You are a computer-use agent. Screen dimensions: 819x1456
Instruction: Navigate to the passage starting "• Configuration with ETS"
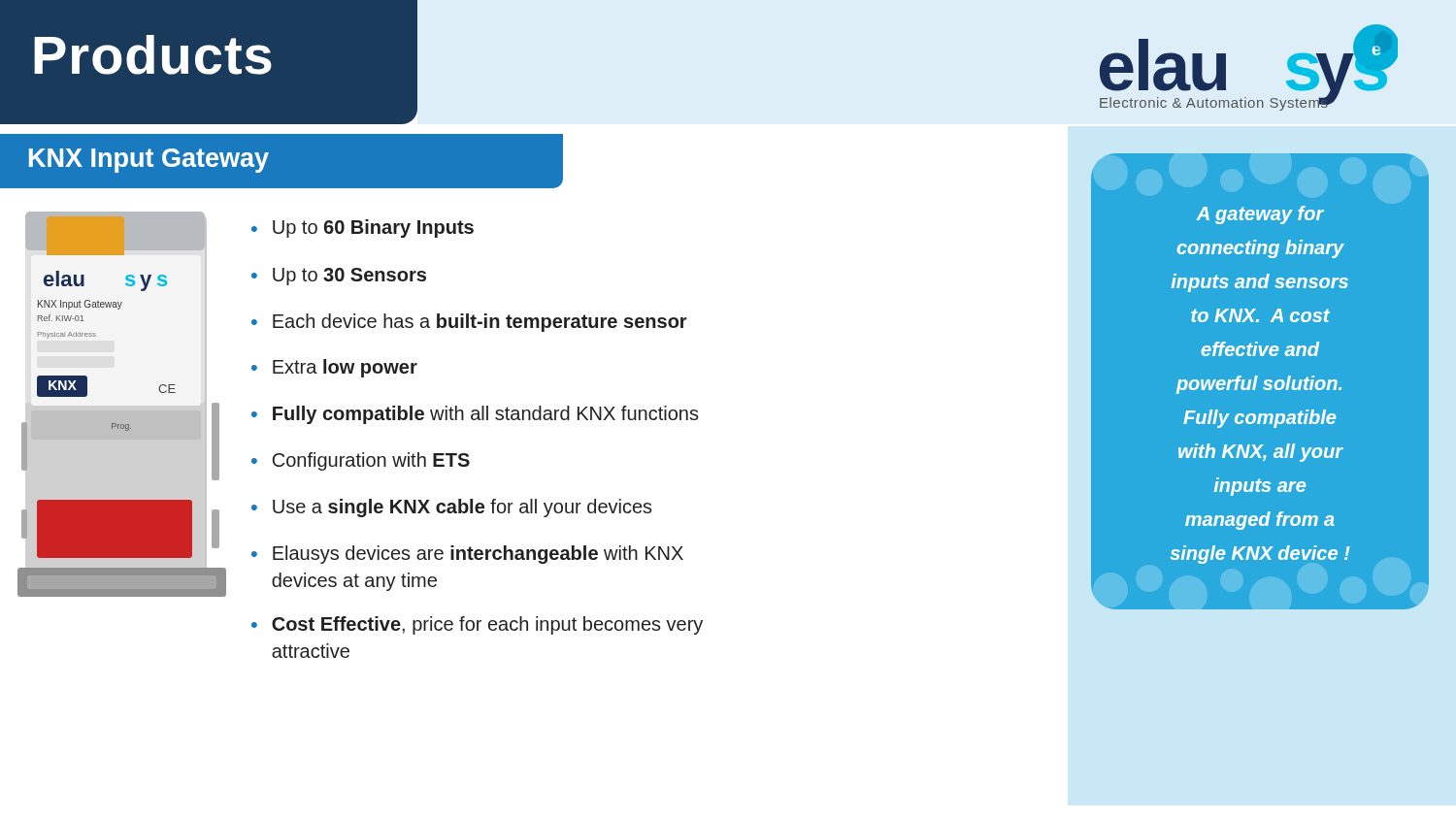[x=360, y=461]
